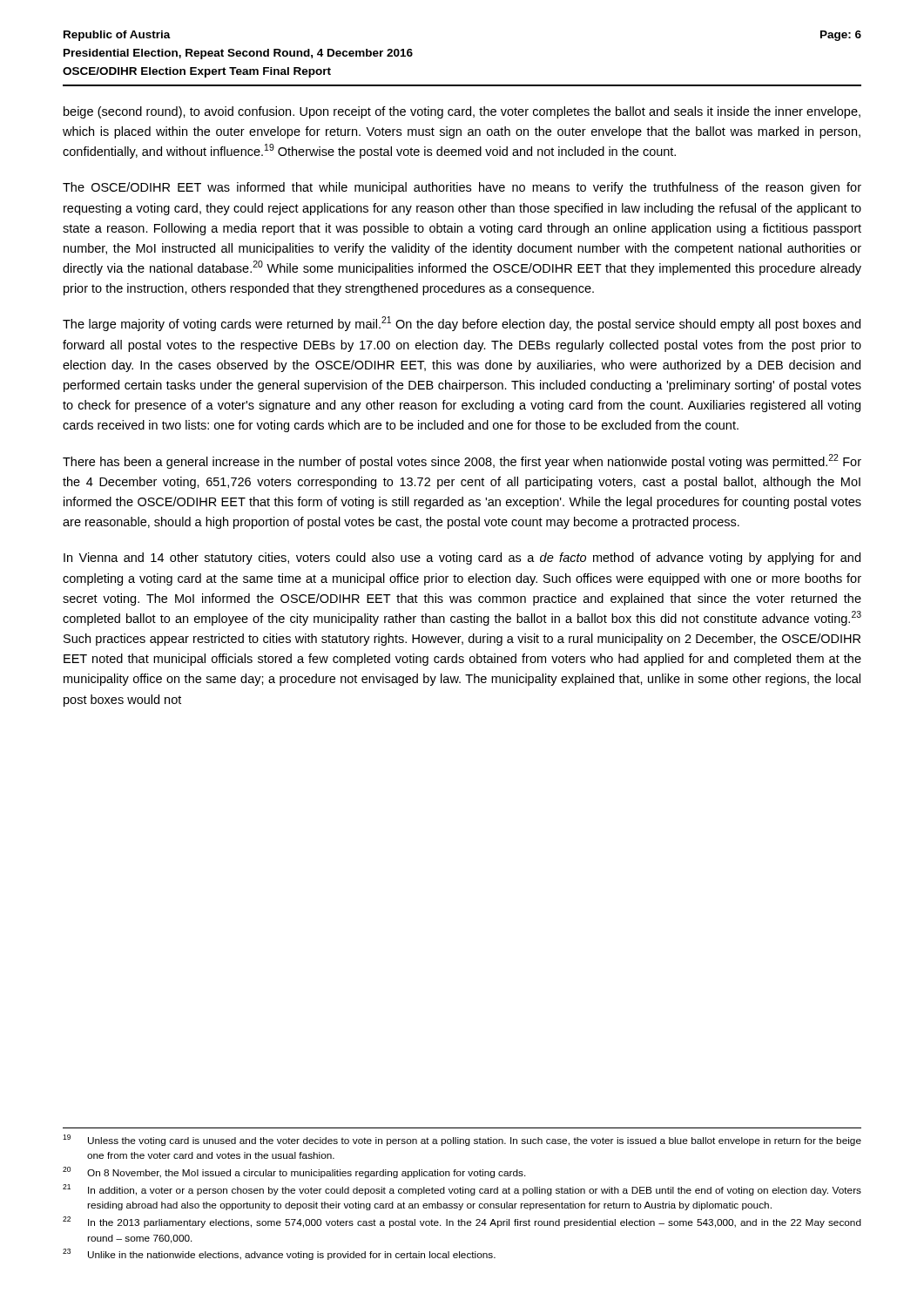
Task: Find the block starting "23 Unlike in the"
Action: tap(462, 1256)
